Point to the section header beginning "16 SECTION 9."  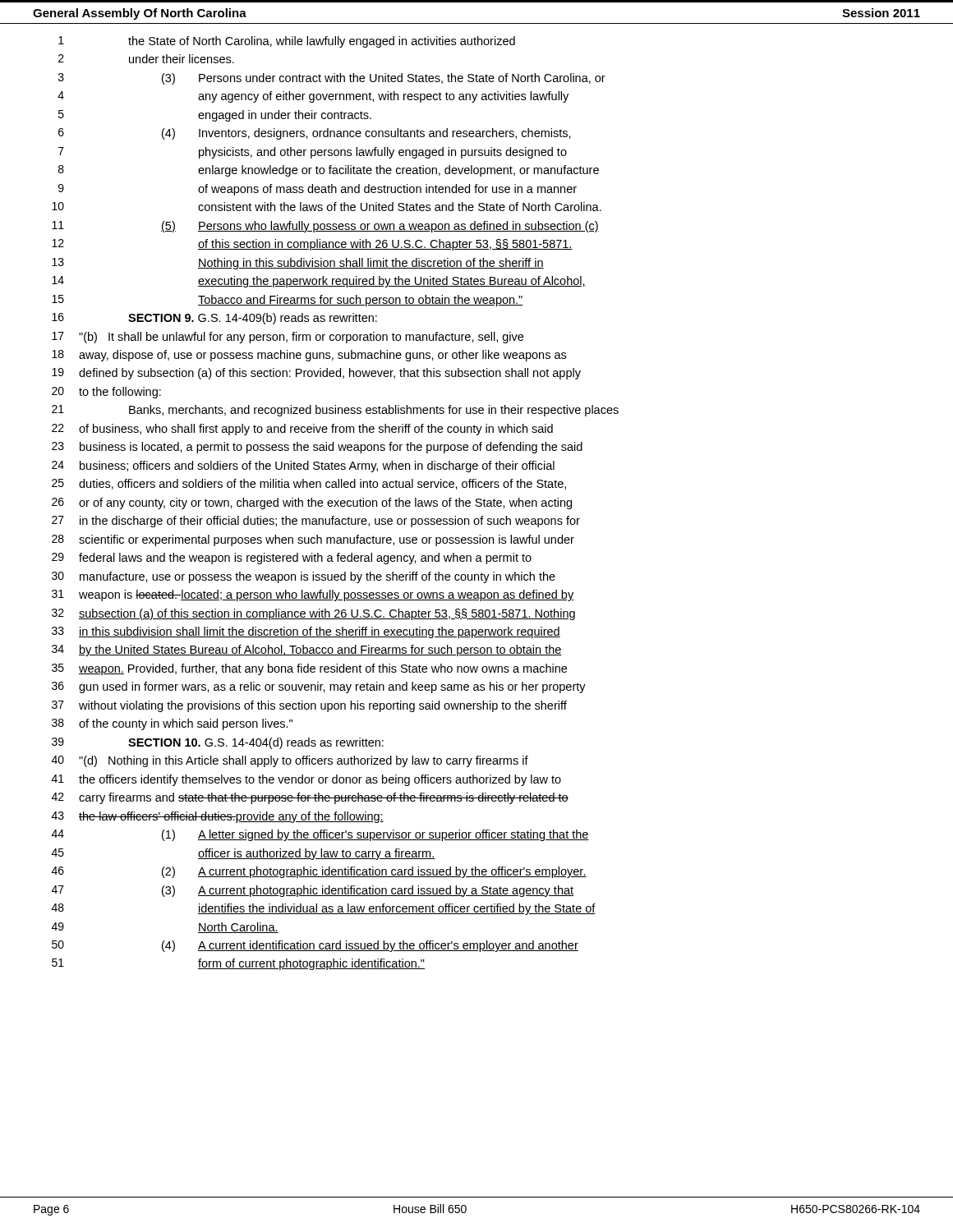pos(214,319)
